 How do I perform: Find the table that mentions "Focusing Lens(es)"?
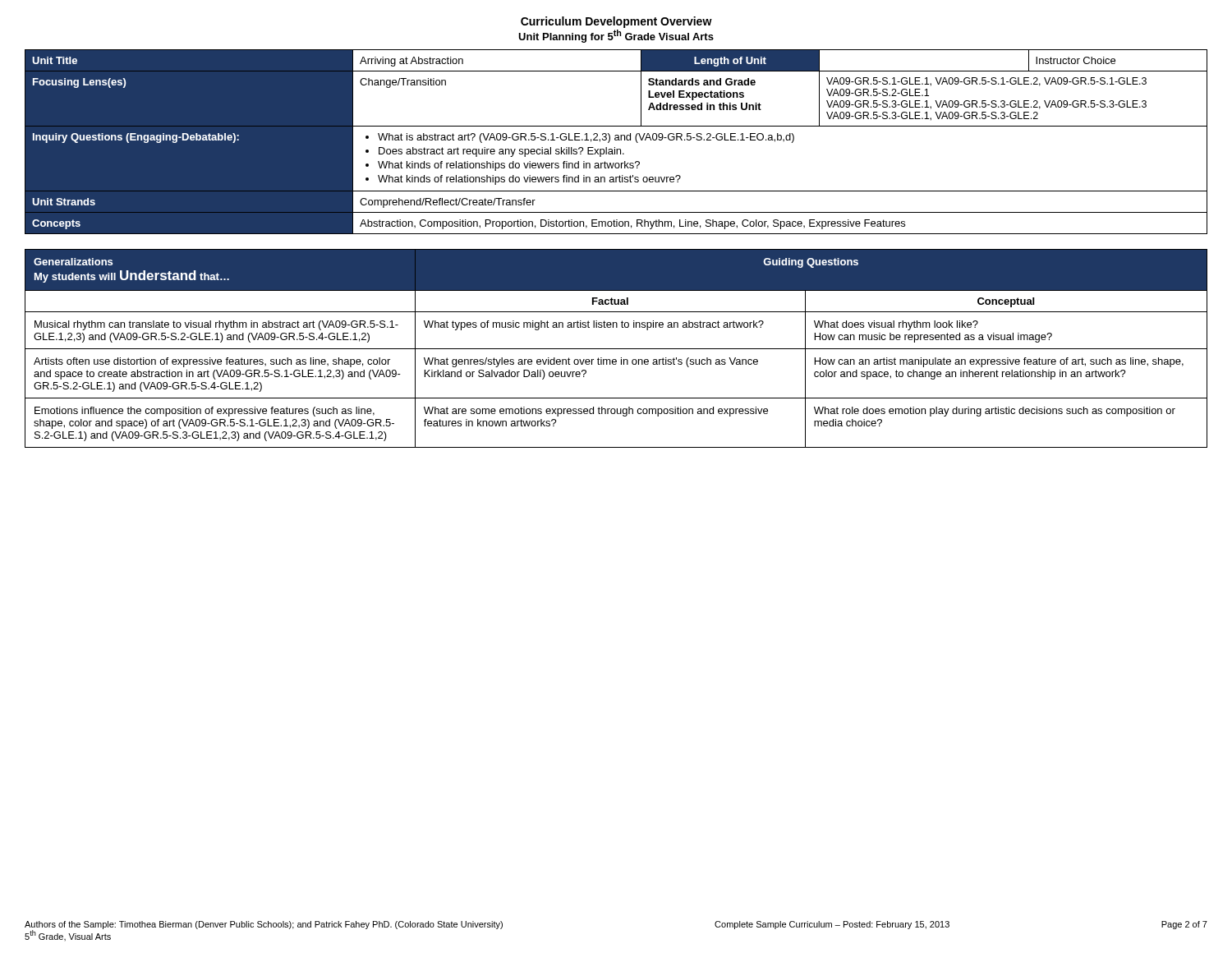tap(616, 142)
